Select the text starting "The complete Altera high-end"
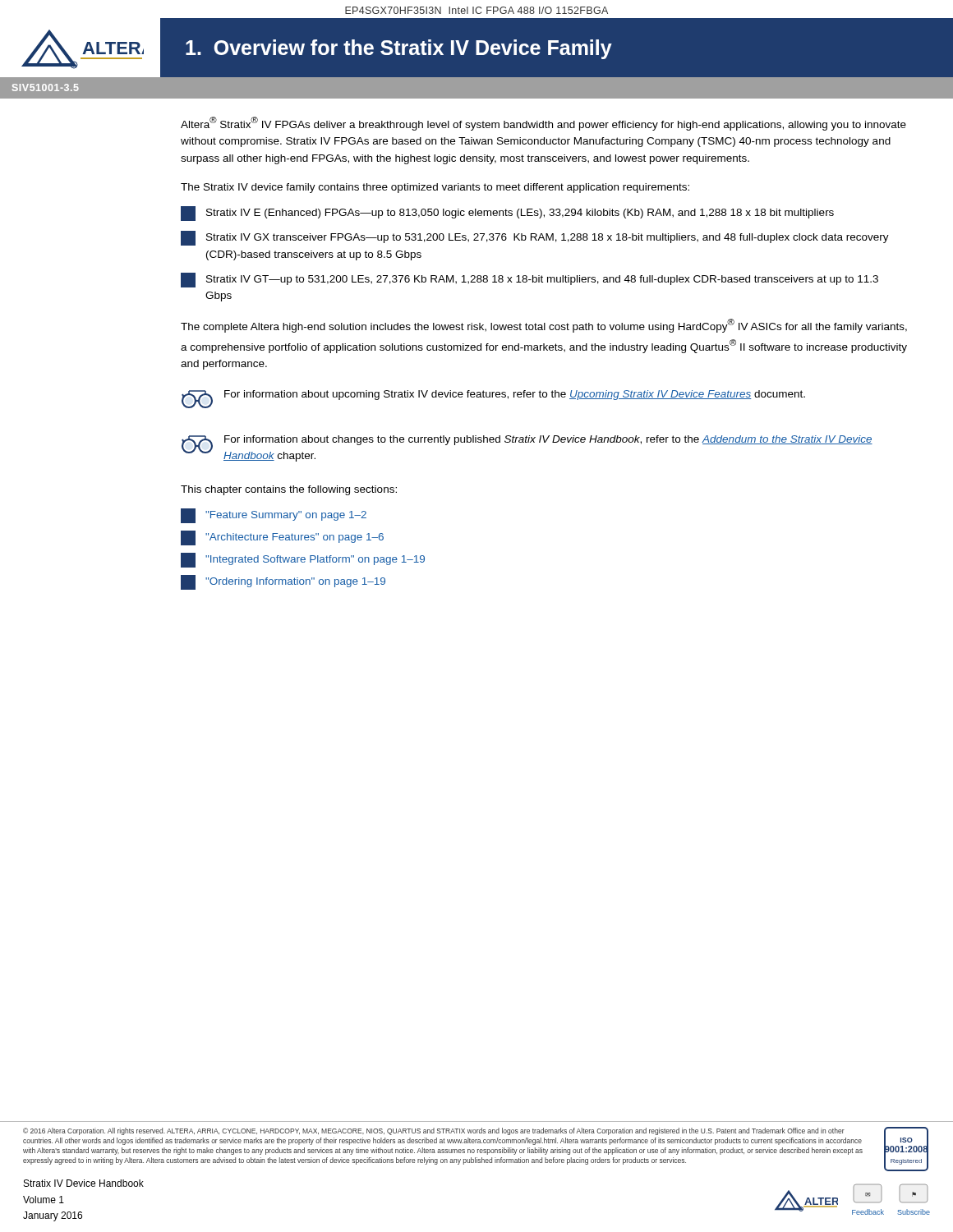953x1232 pixels. (544, 344)
